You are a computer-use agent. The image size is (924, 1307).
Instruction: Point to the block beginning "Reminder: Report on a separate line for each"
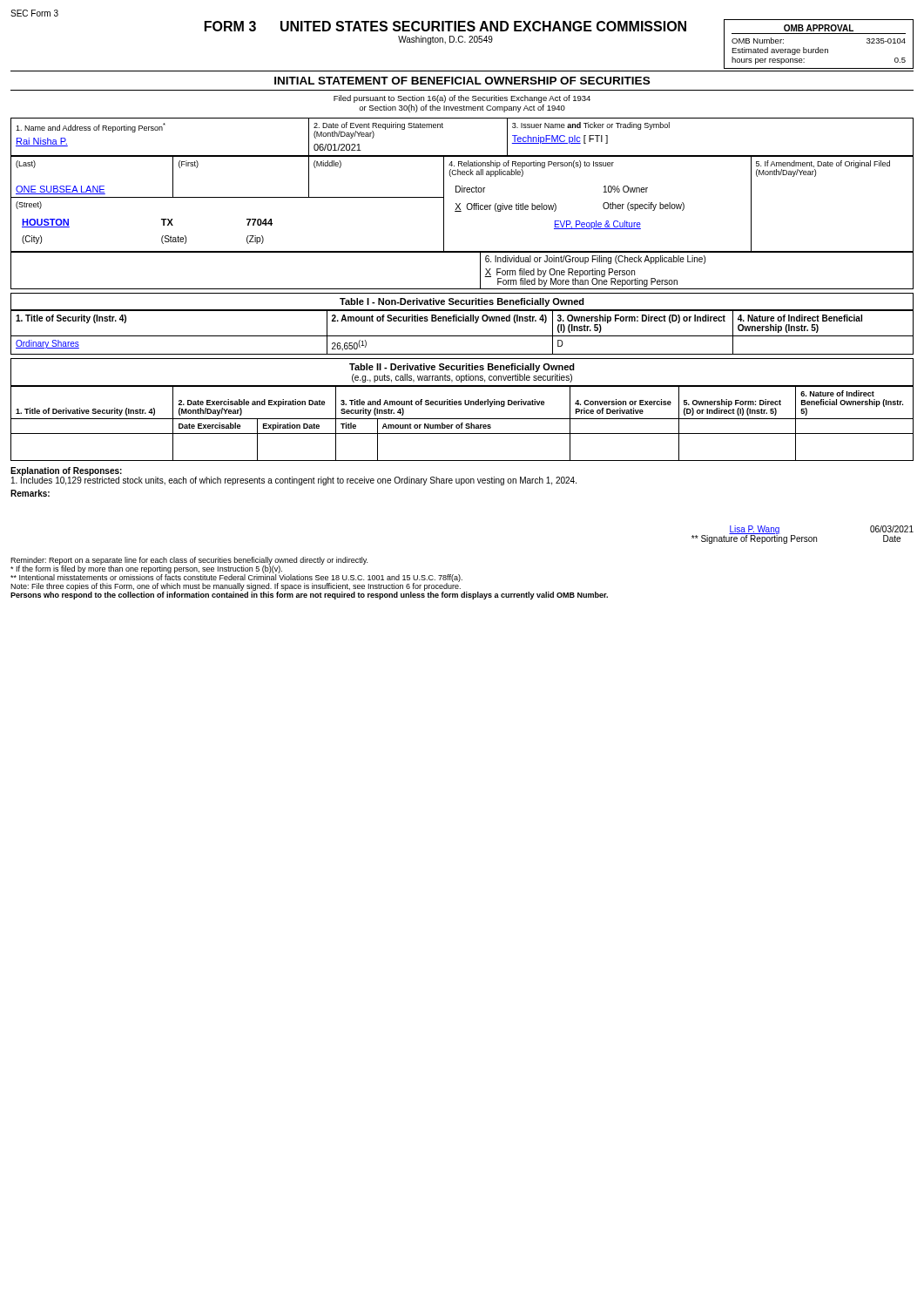309,578
